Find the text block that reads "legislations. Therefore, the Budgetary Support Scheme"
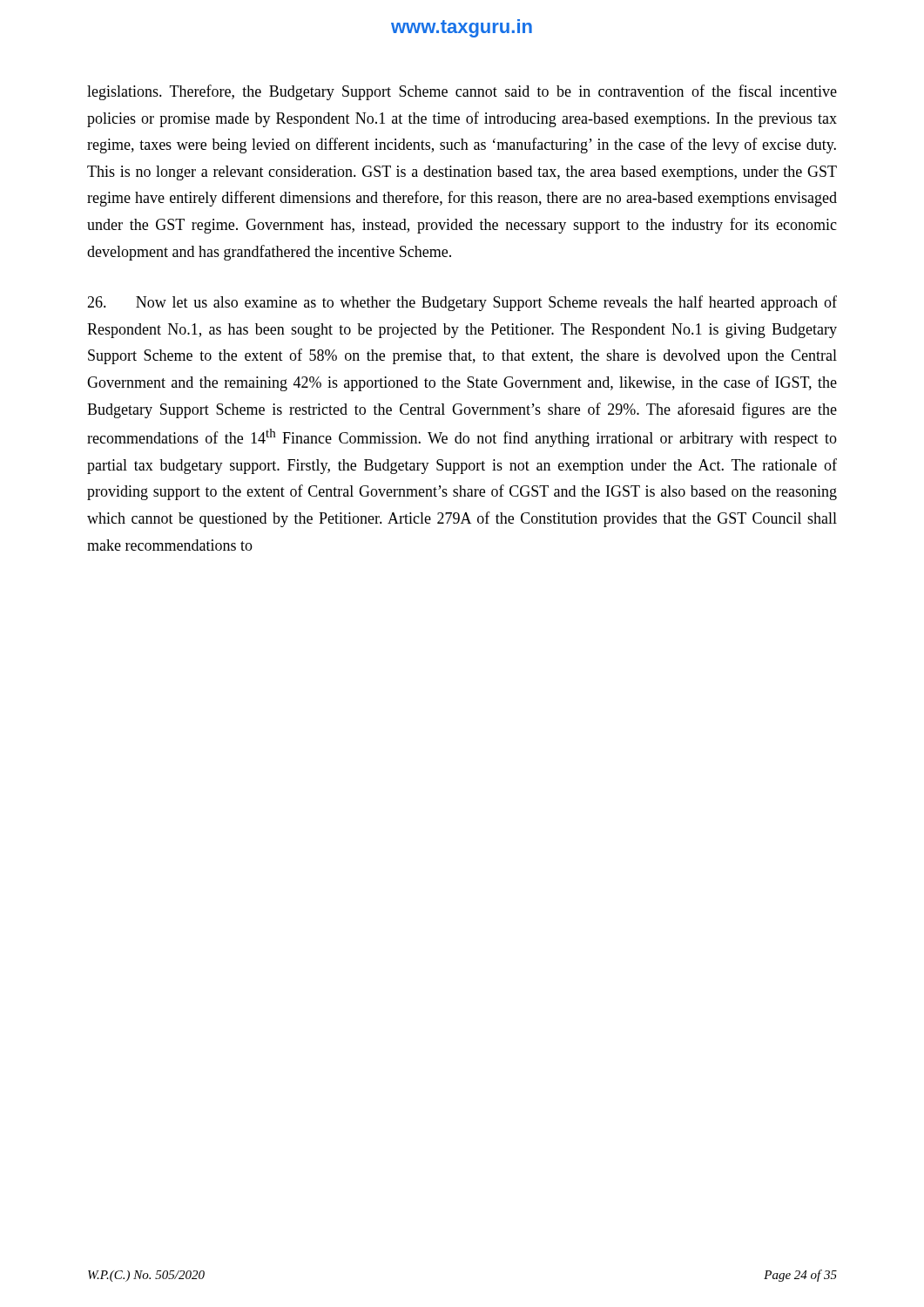Image resolution: width=924 pixels, height=1307 pixels. tap(462, 171)
